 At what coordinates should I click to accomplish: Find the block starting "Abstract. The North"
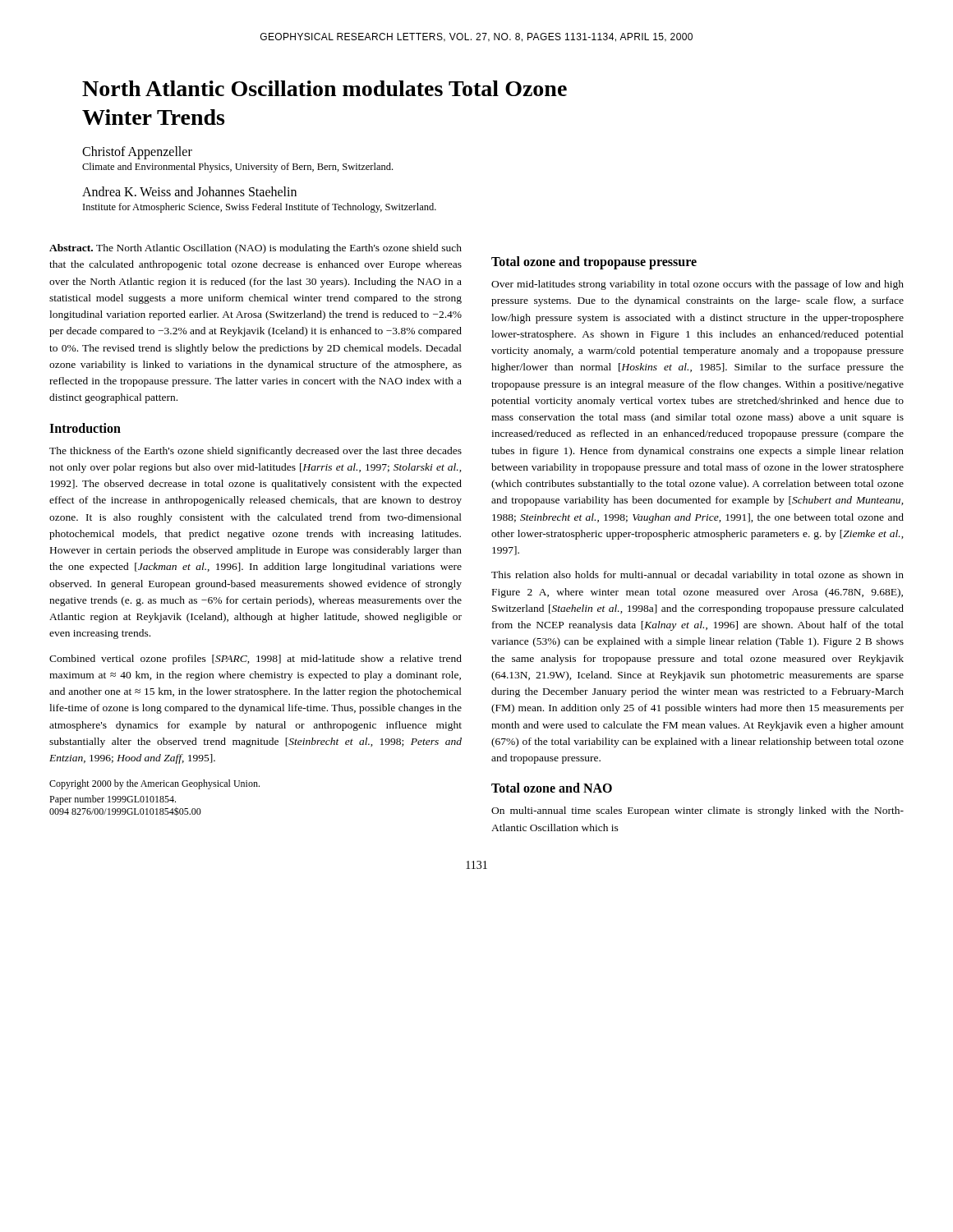[255, 322]
